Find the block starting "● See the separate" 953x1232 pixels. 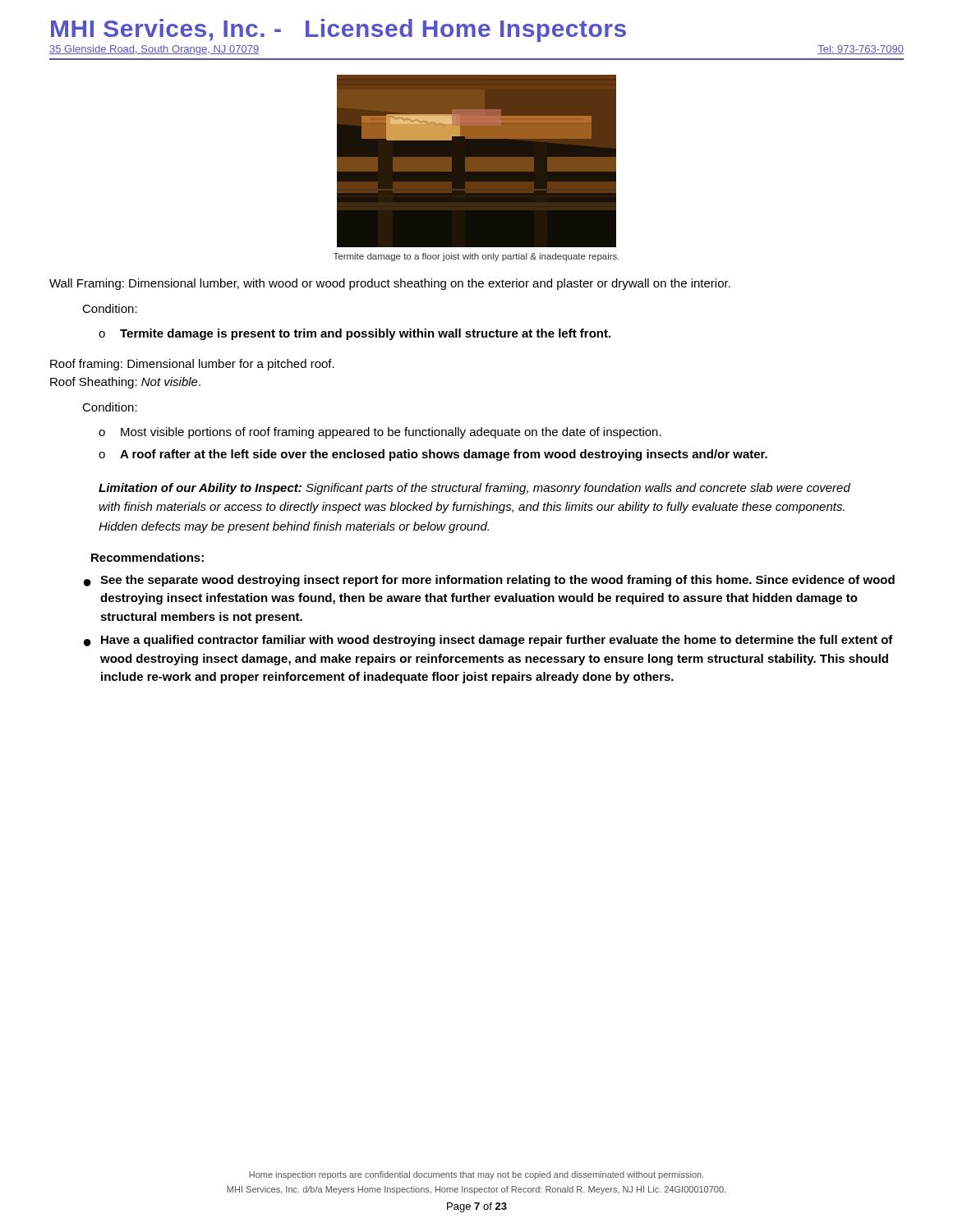point(493,598)
